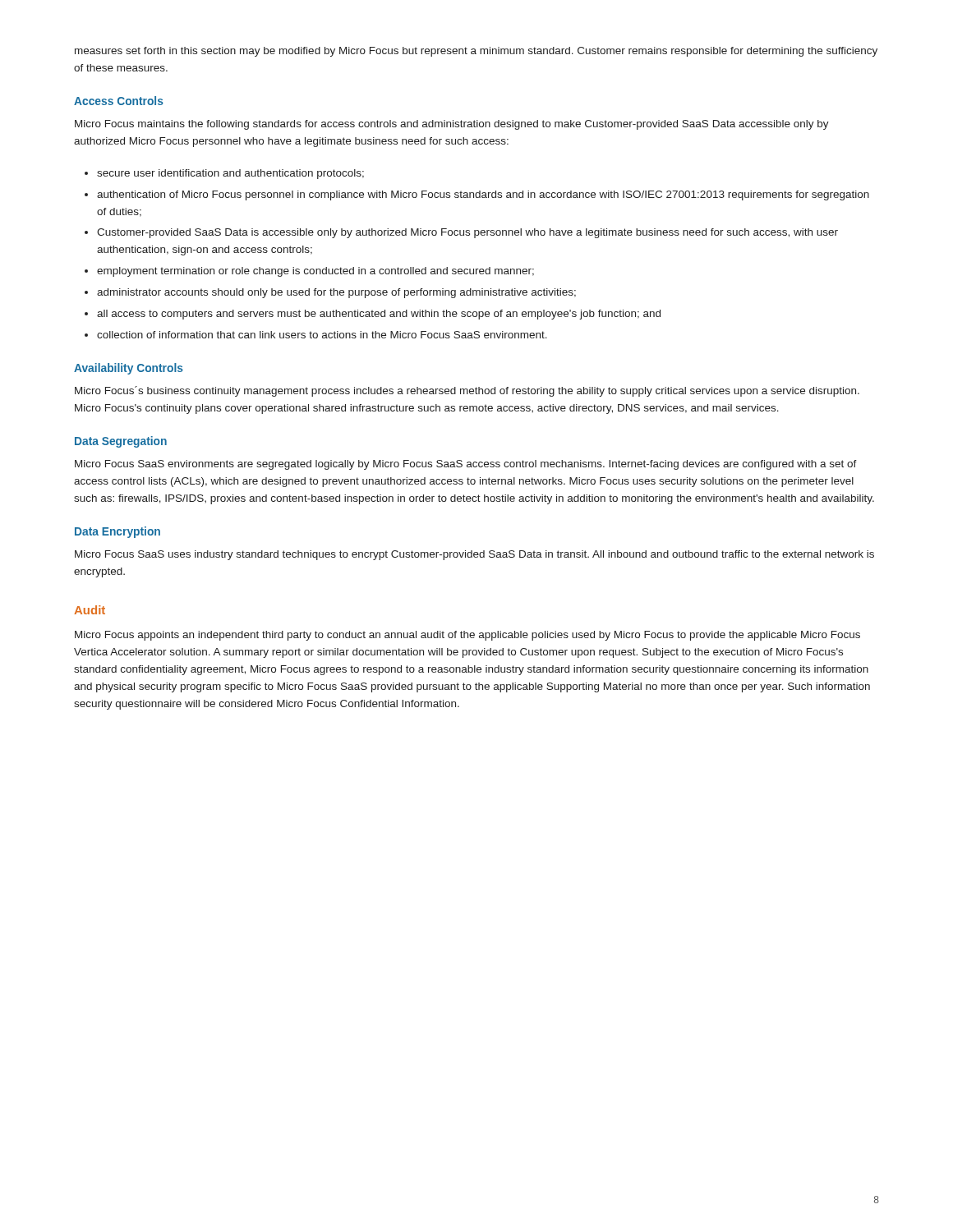Click on the list item that reads "collection of information that can link users"
Viewport: 953px width, 1232px height.
[322, 335]
